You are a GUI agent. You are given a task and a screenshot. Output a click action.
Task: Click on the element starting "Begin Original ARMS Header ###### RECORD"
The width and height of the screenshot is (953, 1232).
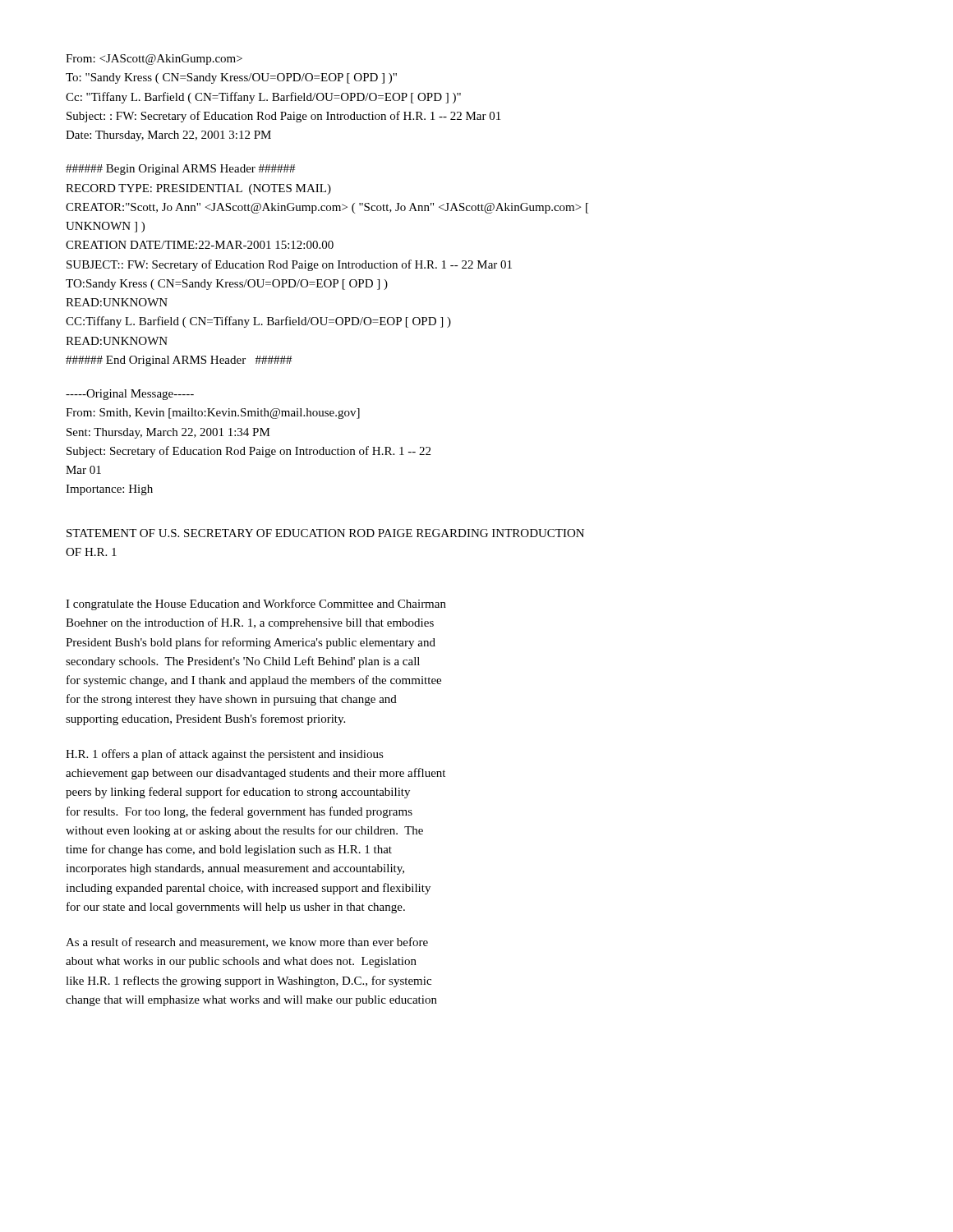(x=327, y=264)
